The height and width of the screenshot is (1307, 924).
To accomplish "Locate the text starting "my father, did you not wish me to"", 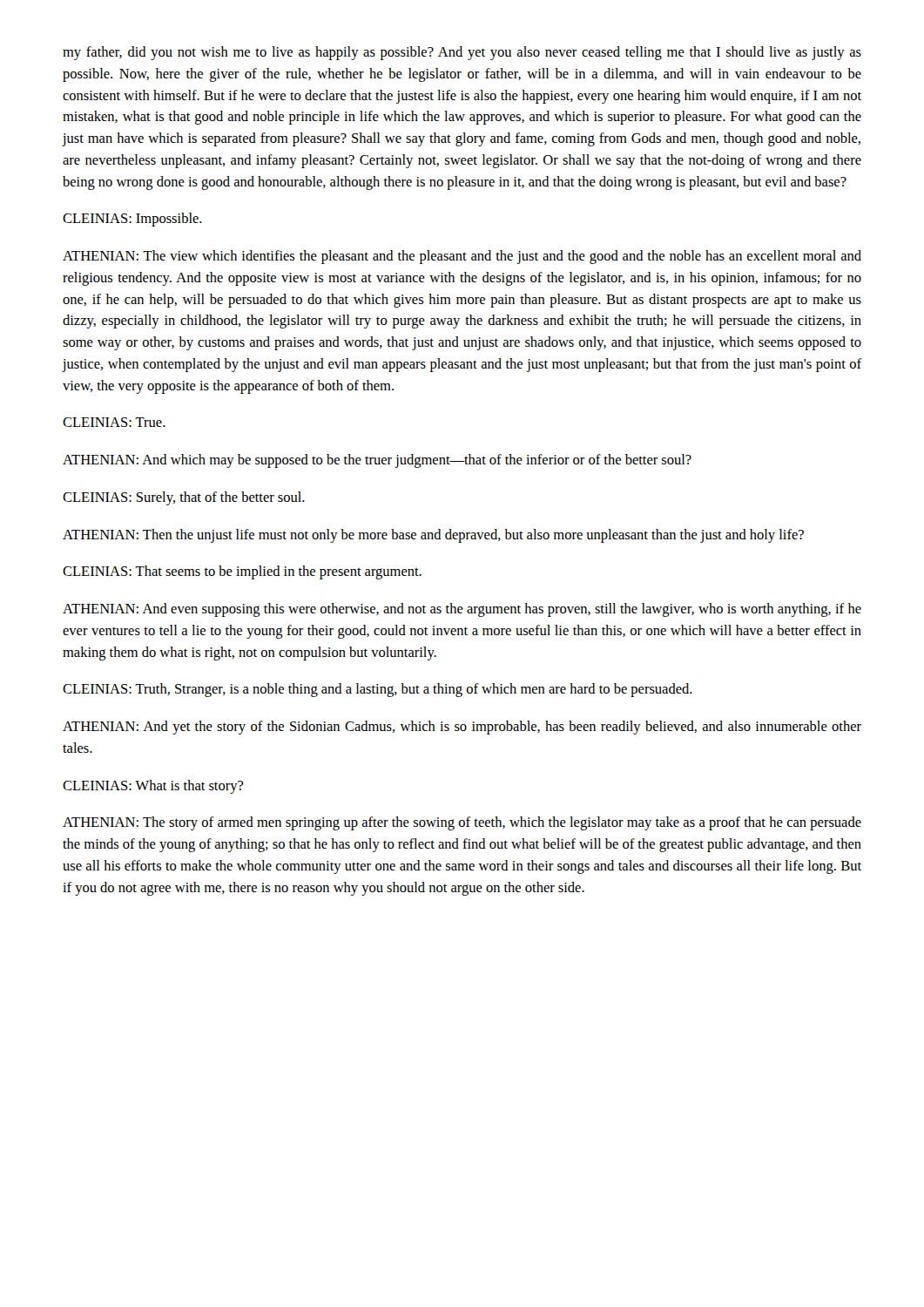I will 462,117.
